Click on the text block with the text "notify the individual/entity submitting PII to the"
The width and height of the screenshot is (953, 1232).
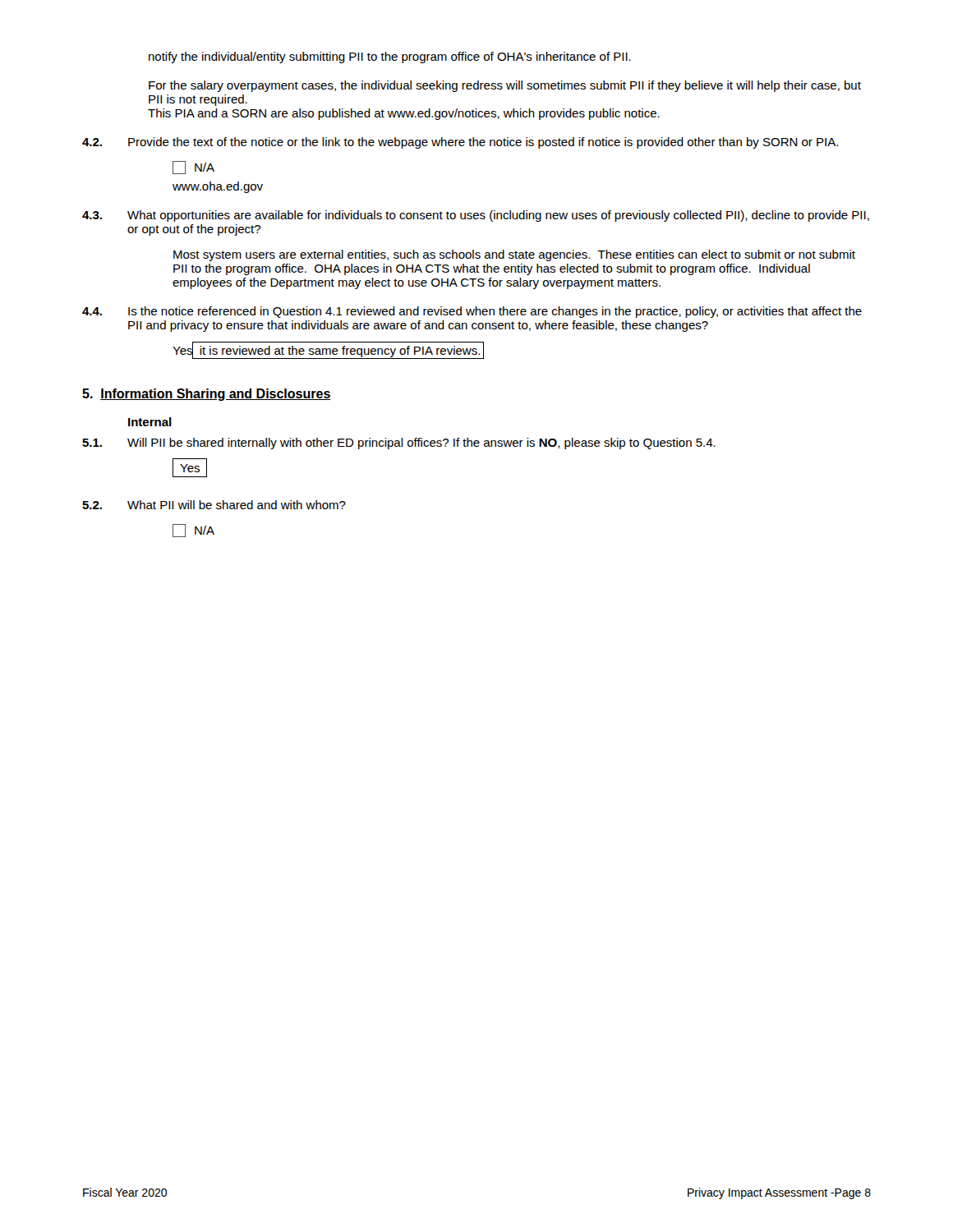pos(509,56)
